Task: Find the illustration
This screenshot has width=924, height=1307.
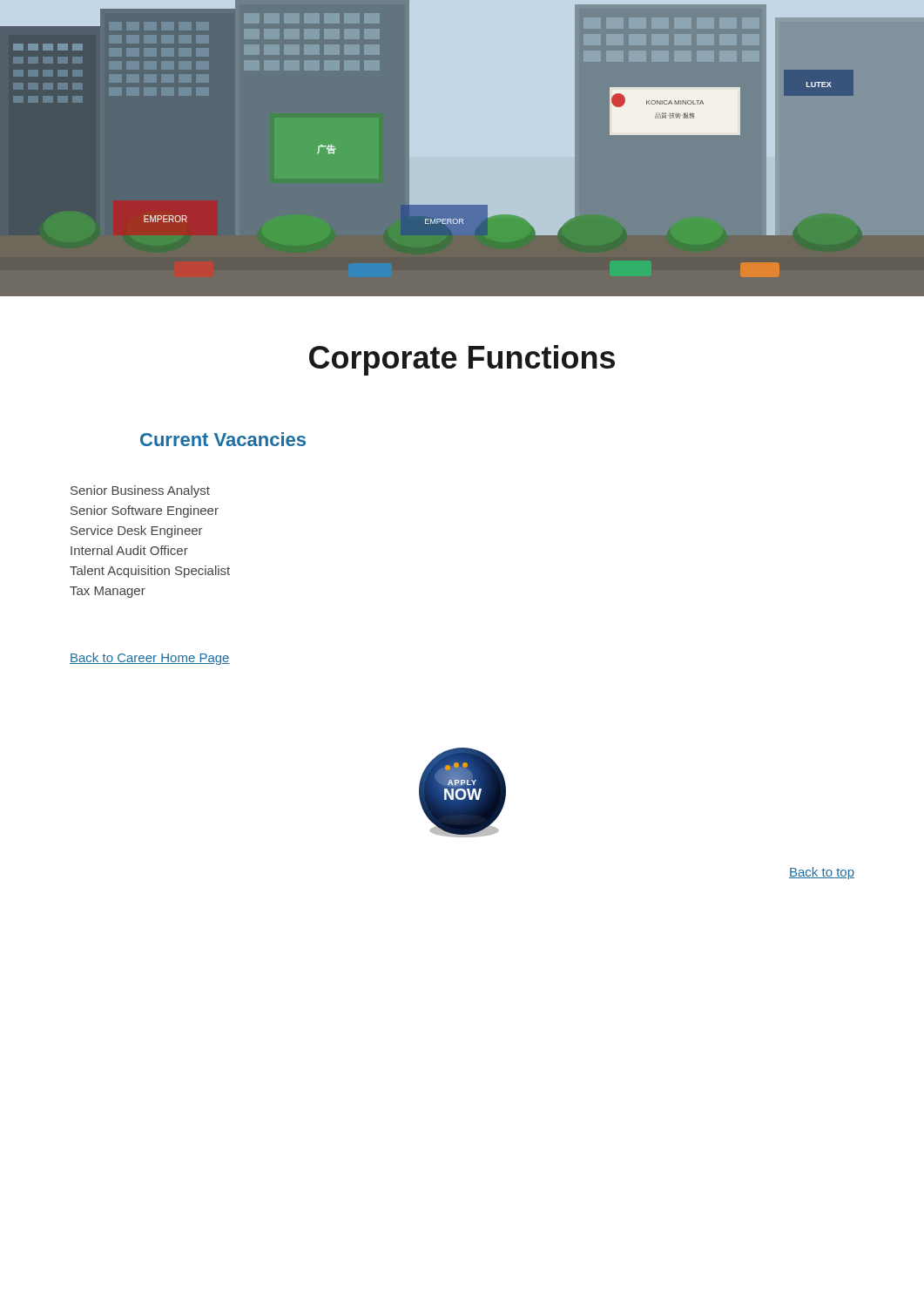Action: coord(462,793)
